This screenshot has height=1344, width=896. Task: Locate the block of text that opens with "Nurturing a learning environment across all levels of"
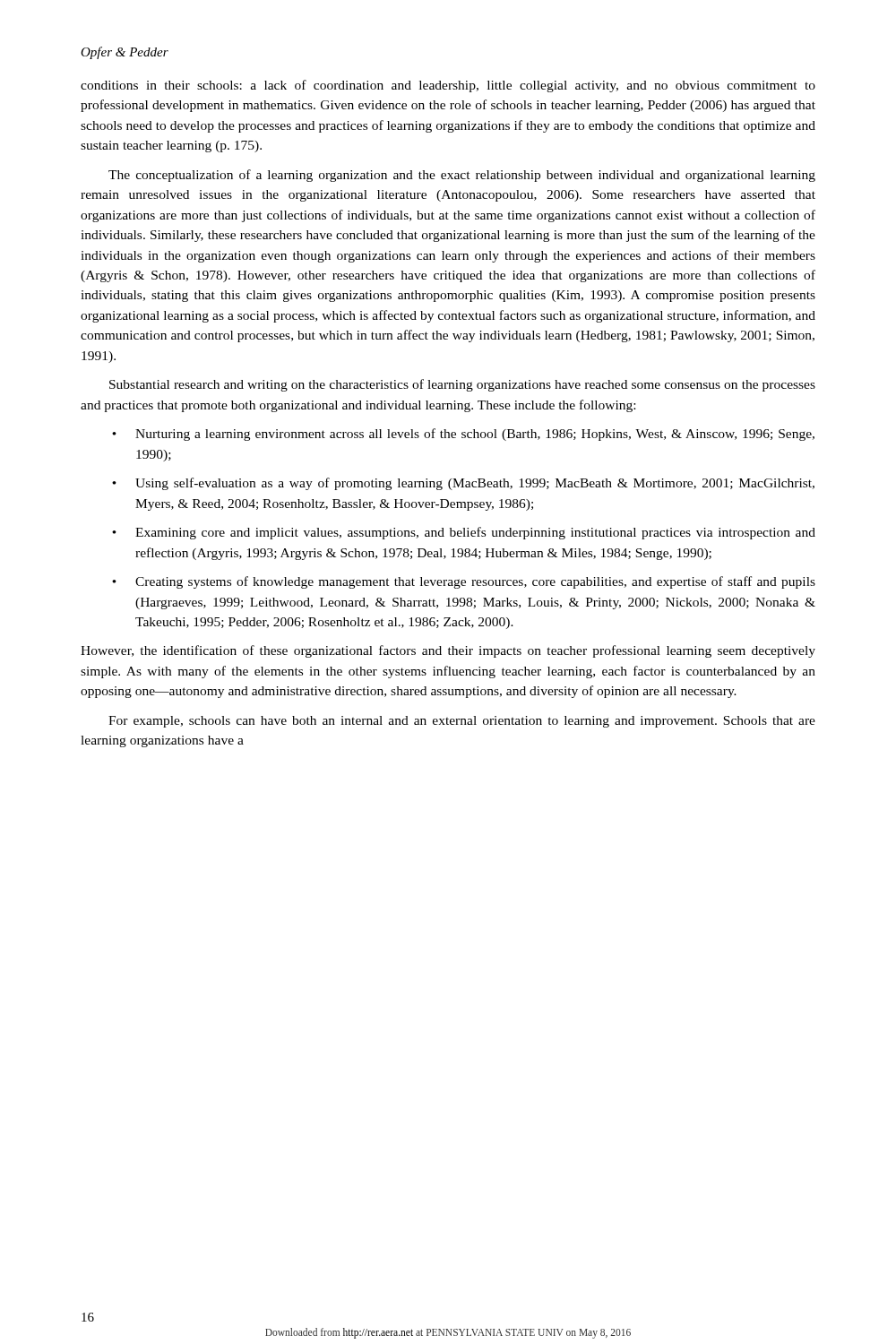[x=461, y=444]
